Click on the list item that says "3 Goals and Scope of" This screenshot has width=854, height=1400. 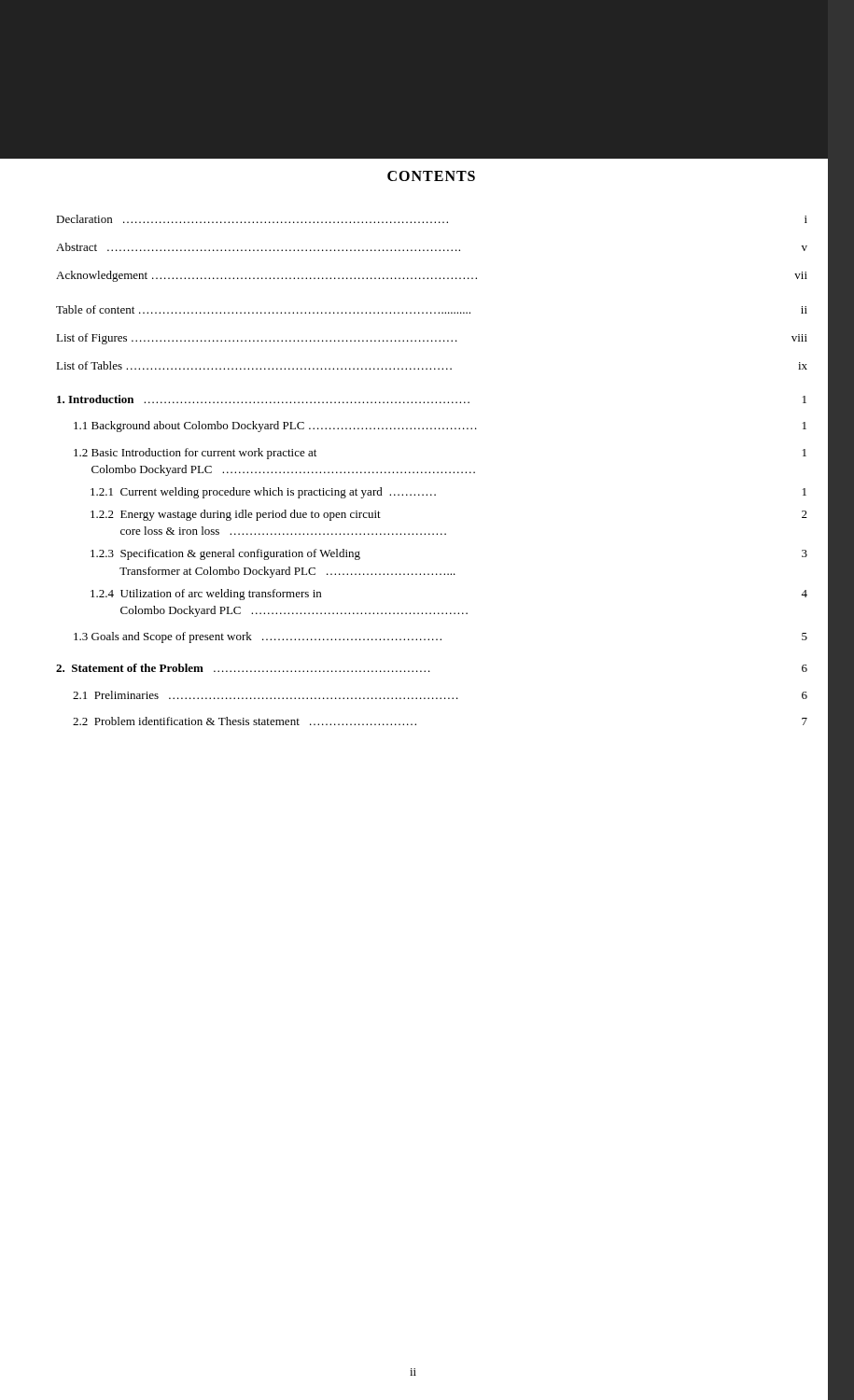pos(440,637)
